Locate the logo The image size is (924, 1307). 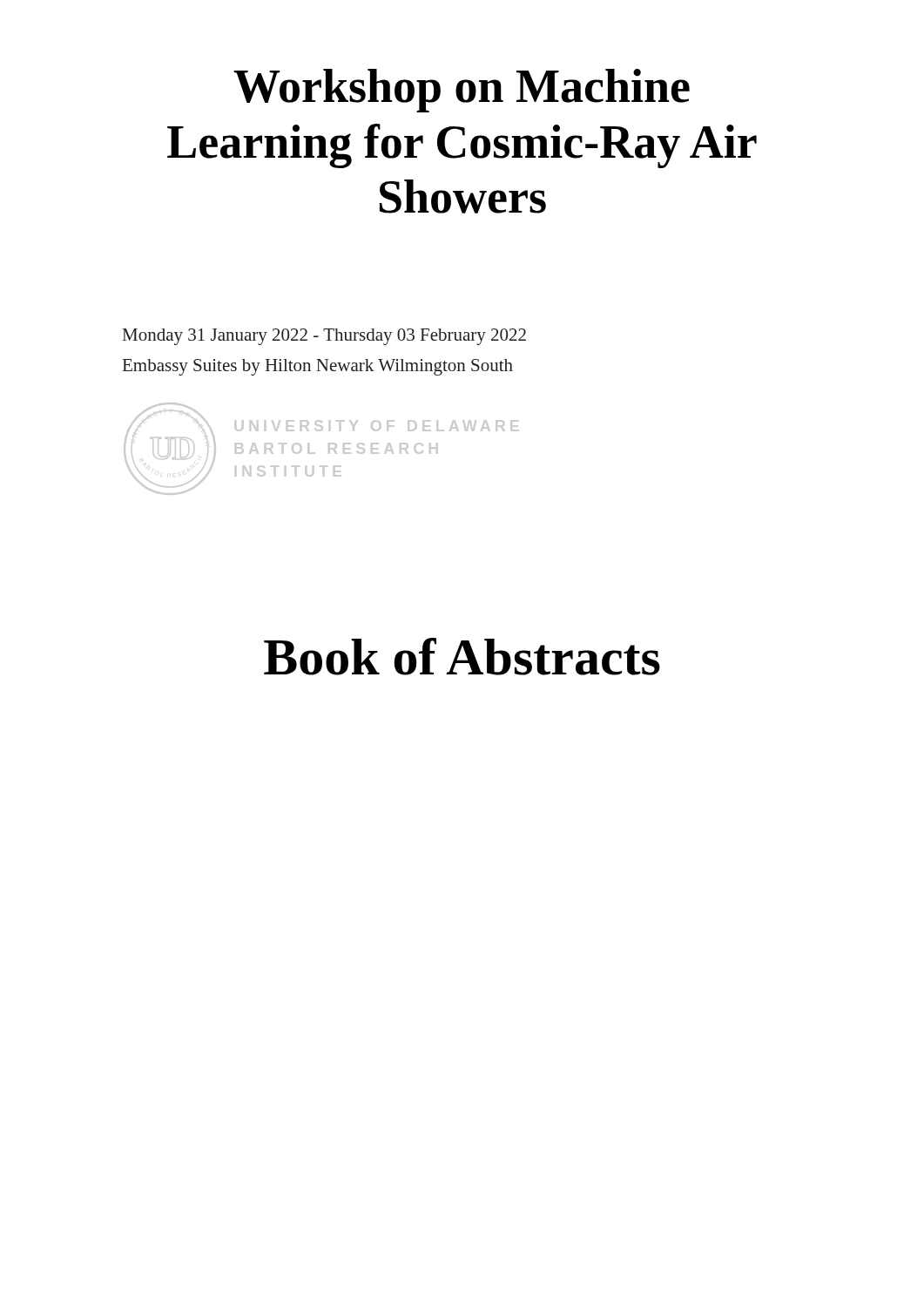[x=323, y=449]
